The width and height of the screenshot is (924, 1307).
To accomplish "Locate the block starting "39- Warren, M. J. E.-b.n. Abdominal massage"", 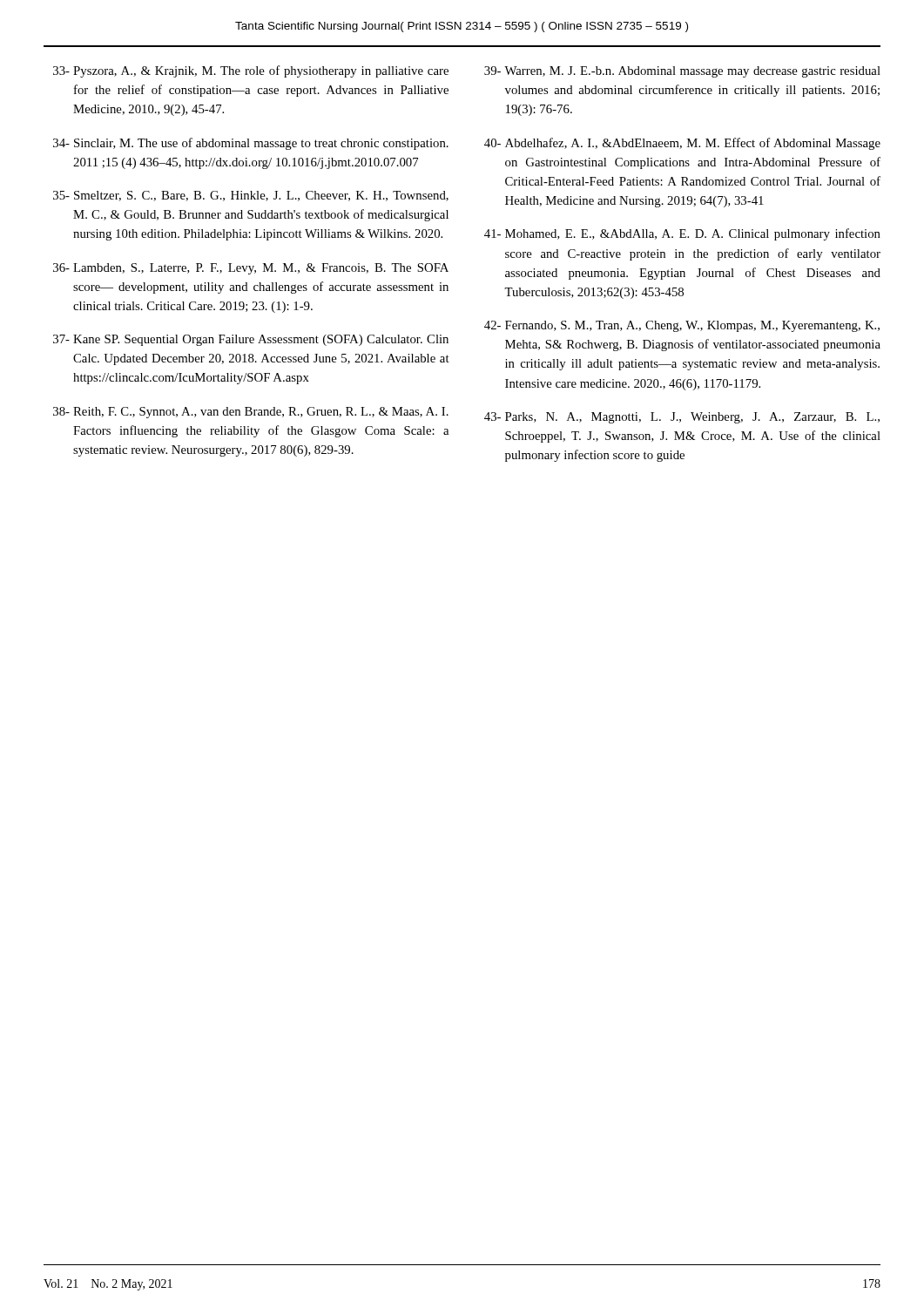I will (x=678, y=90).
